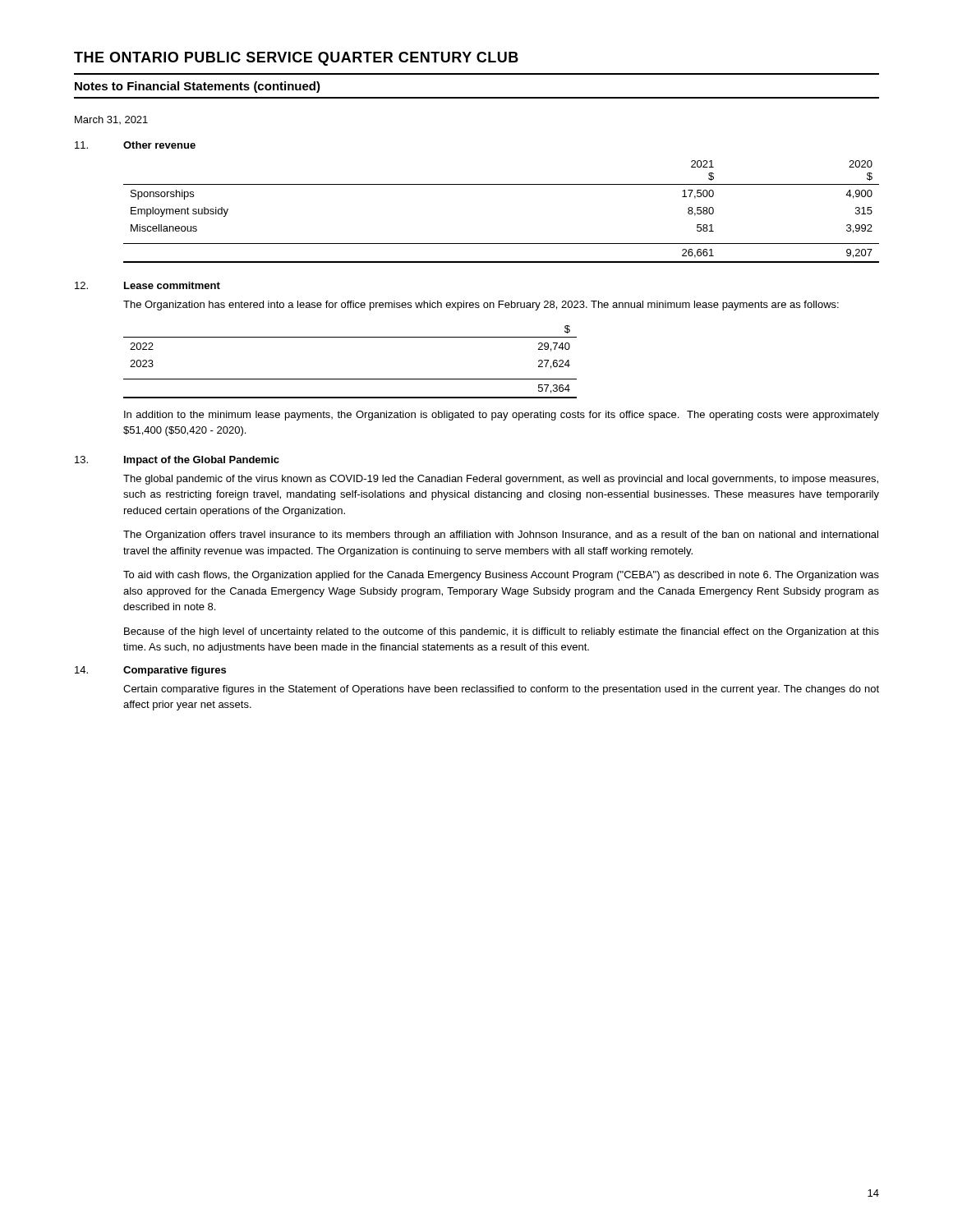The image size is (953, 1232).
Task: Select the block starting "Other revenue"
Action: click(x=159, y=145)
